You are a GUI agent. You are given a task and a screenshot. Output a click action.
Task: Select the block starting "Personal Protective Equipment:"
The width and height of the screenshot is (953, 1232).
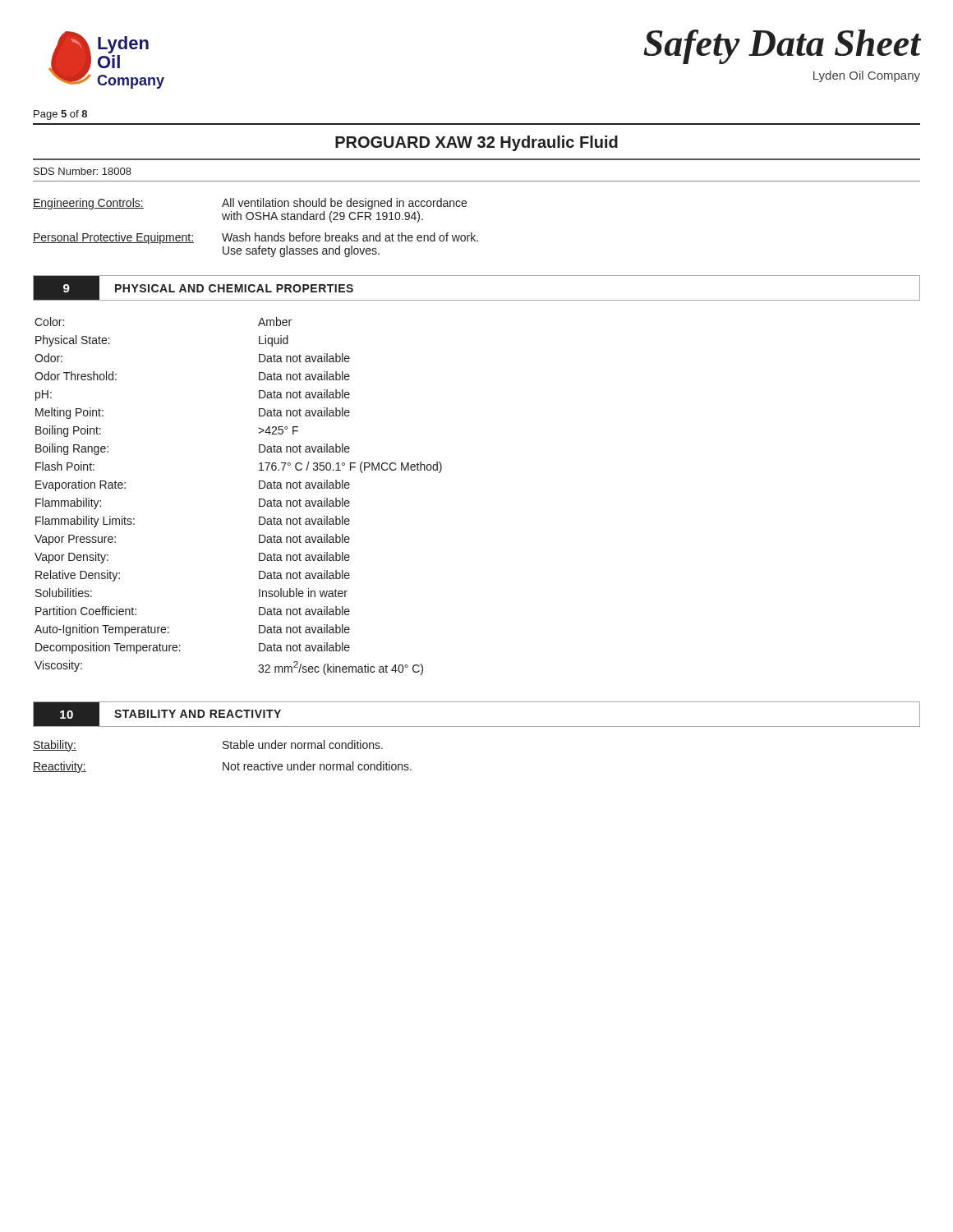[113, 237]
